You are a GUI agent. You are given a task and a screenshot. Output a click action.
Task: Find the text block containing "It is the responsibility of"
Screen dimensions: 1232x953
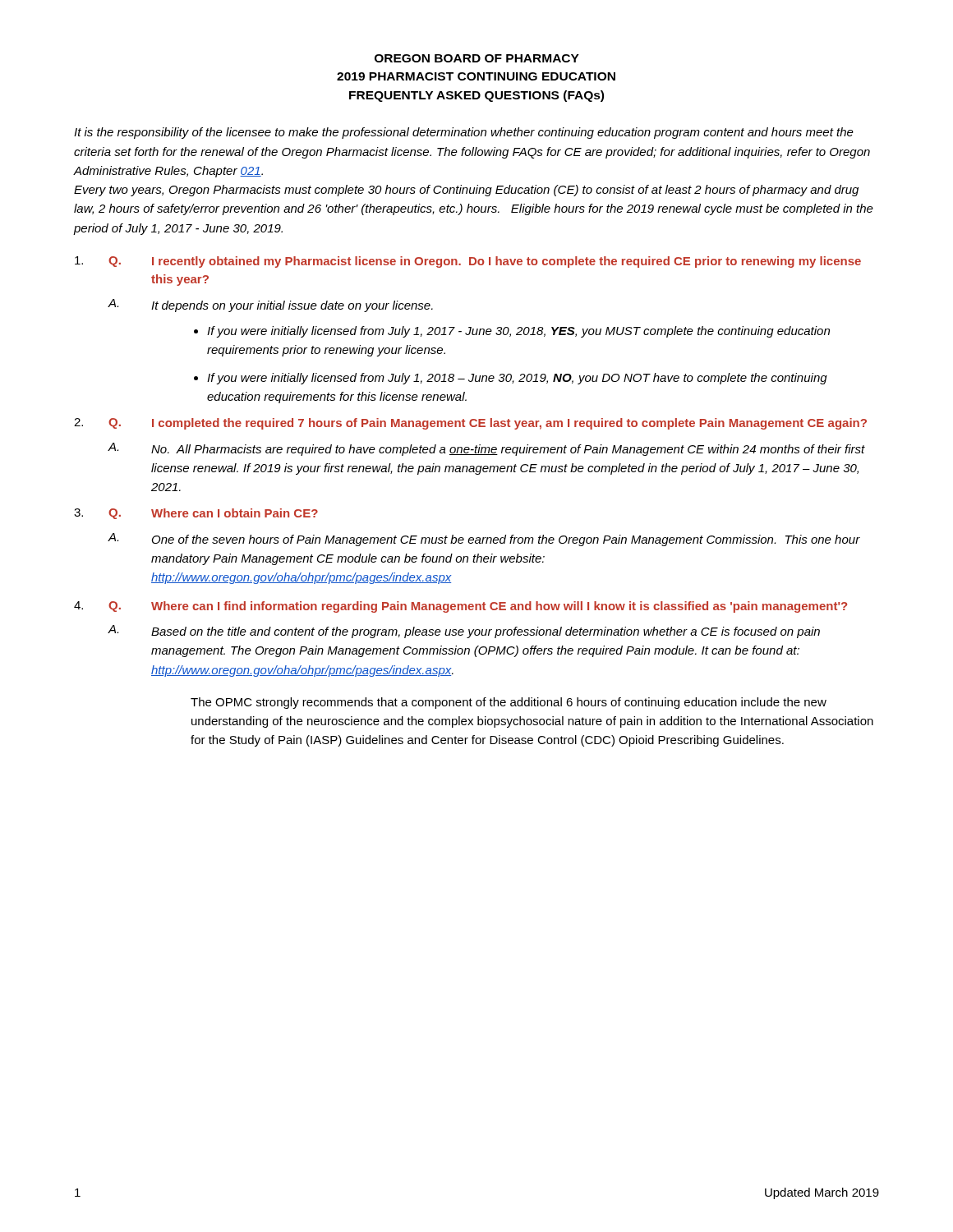[476, 180]
